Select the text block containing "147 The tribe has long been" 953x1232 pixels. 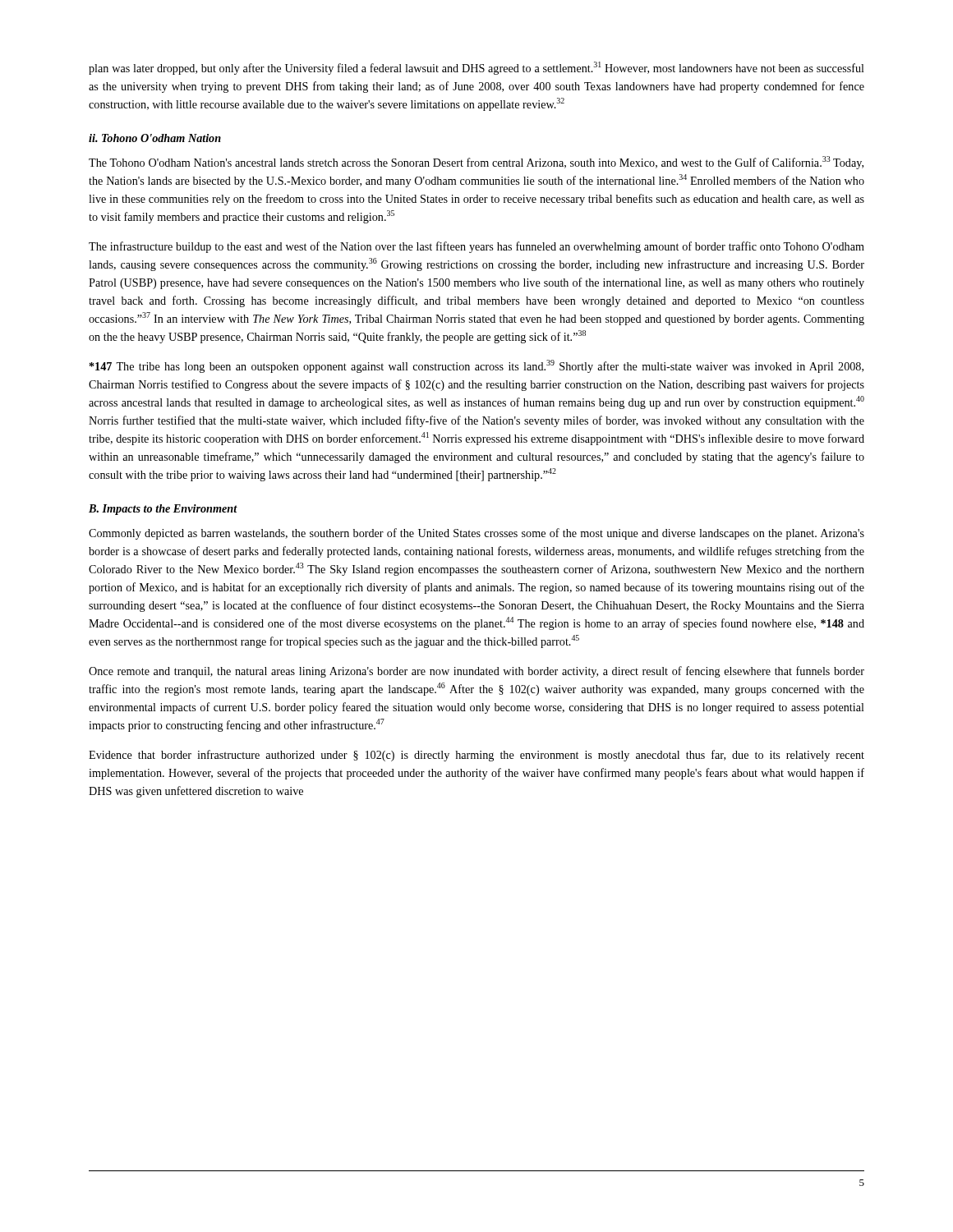pyautogui.click(x=476, y=420)
